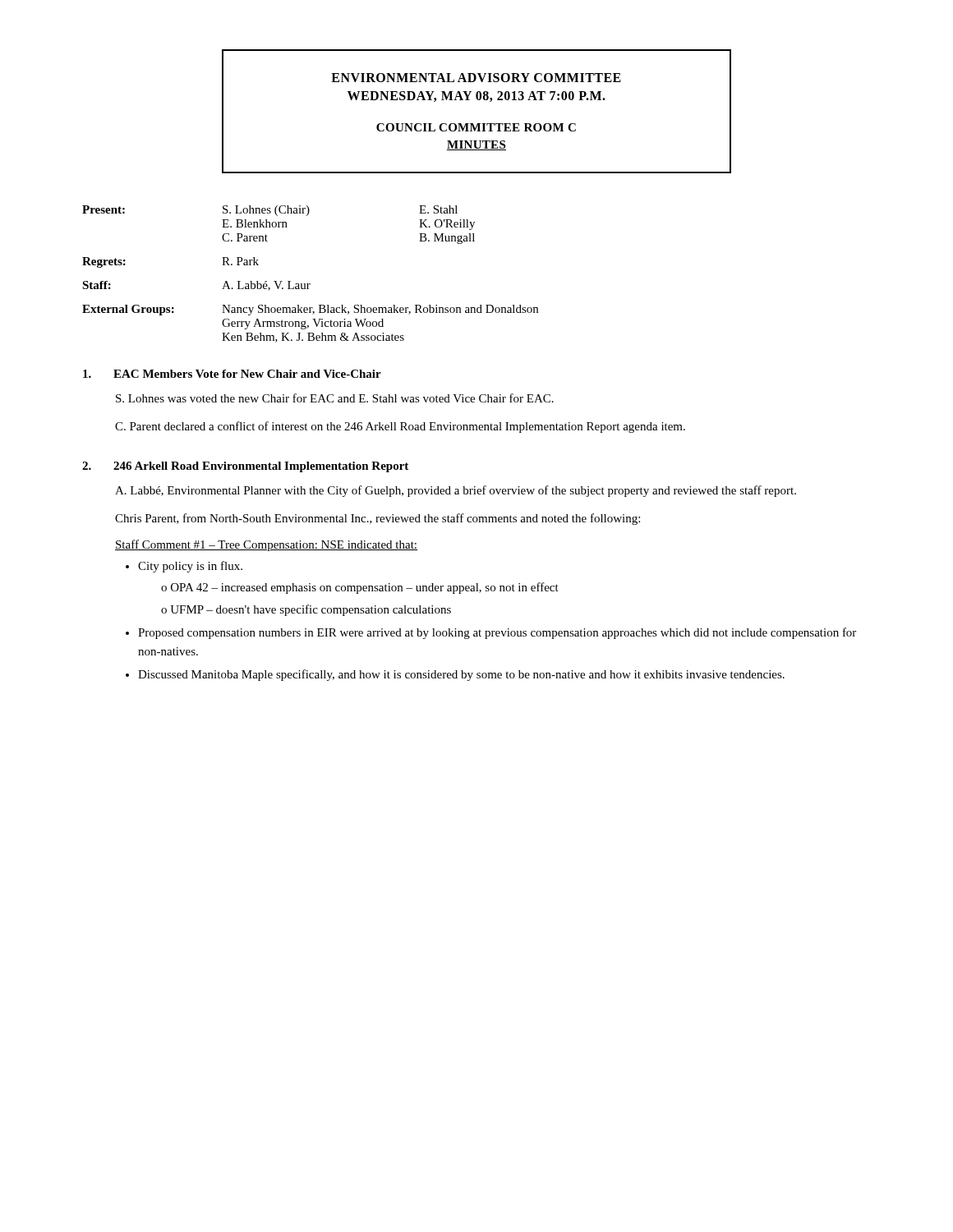Locate the region starting "City policy is in flux."
Image resolution: width=953 pixels, height=1232 pixels.
504,589
